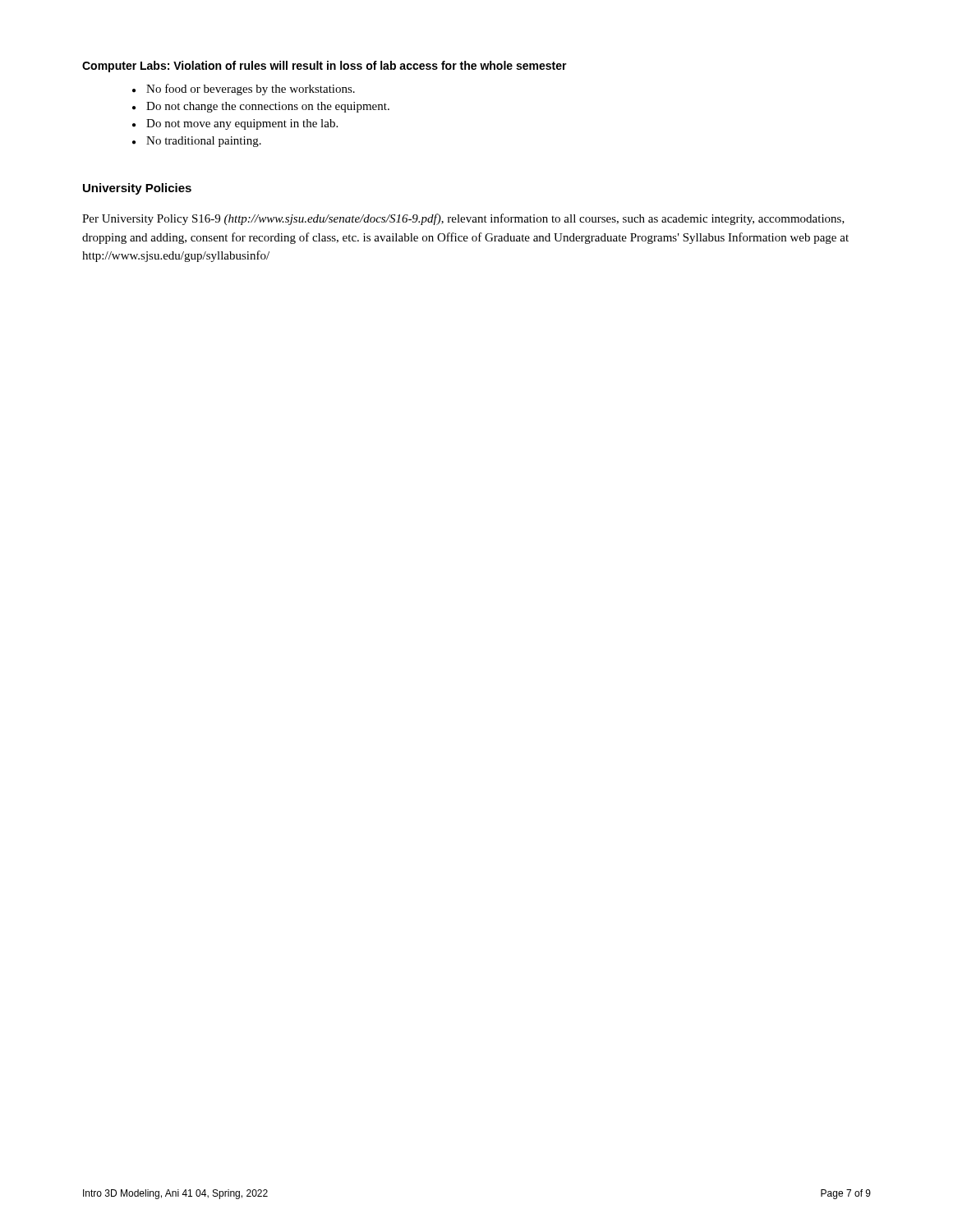This screenshot has height=1232, width=953.
Task: Select the passage starting "Do not change the connections"
Action: [268, 106]
